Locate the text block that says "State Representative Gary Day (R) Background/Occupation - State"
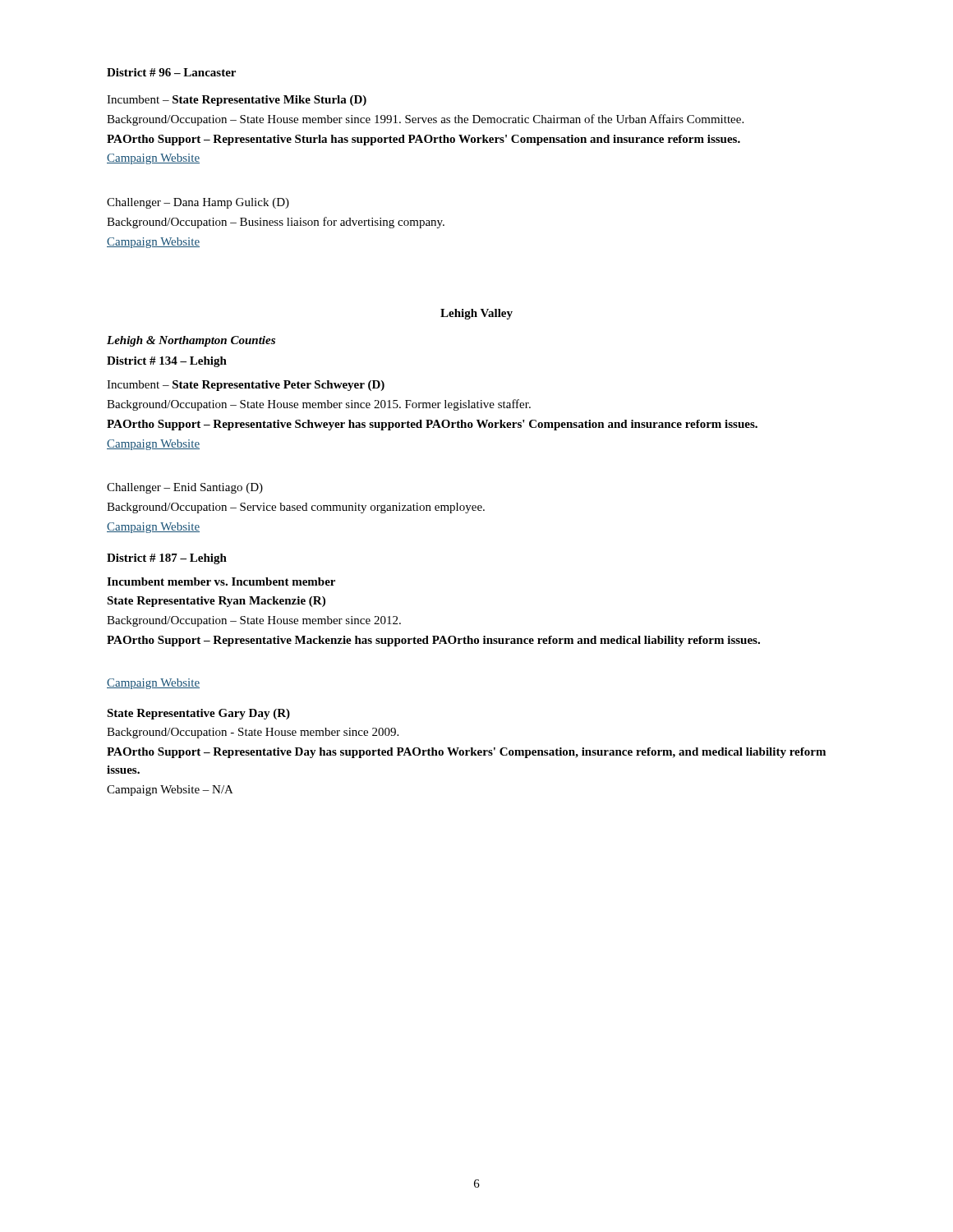This screenshot has height=1232, width=953. [476, 751]
